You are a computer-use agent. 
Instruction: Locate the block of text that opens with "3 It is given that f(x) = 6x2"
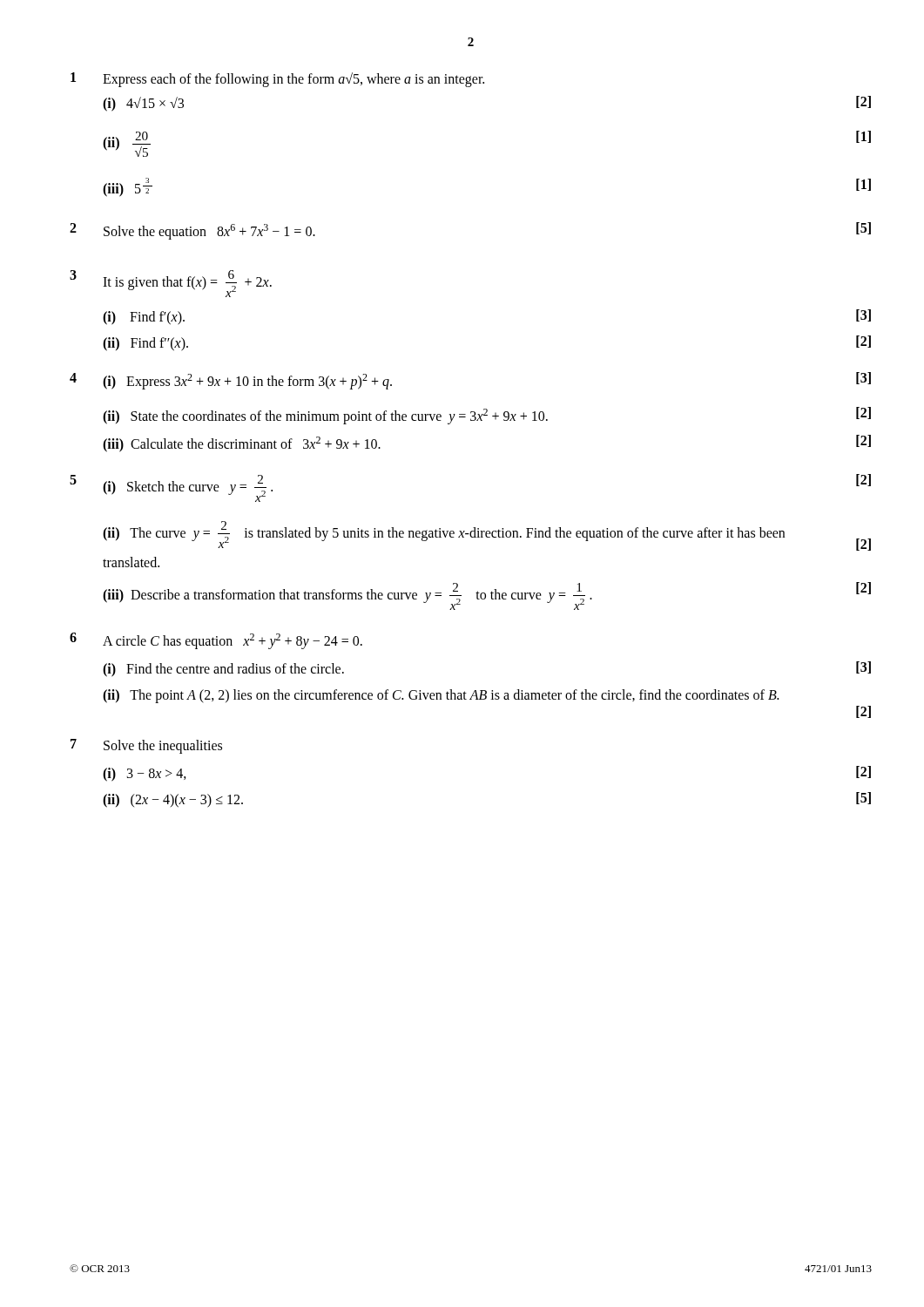coord(171,284)
